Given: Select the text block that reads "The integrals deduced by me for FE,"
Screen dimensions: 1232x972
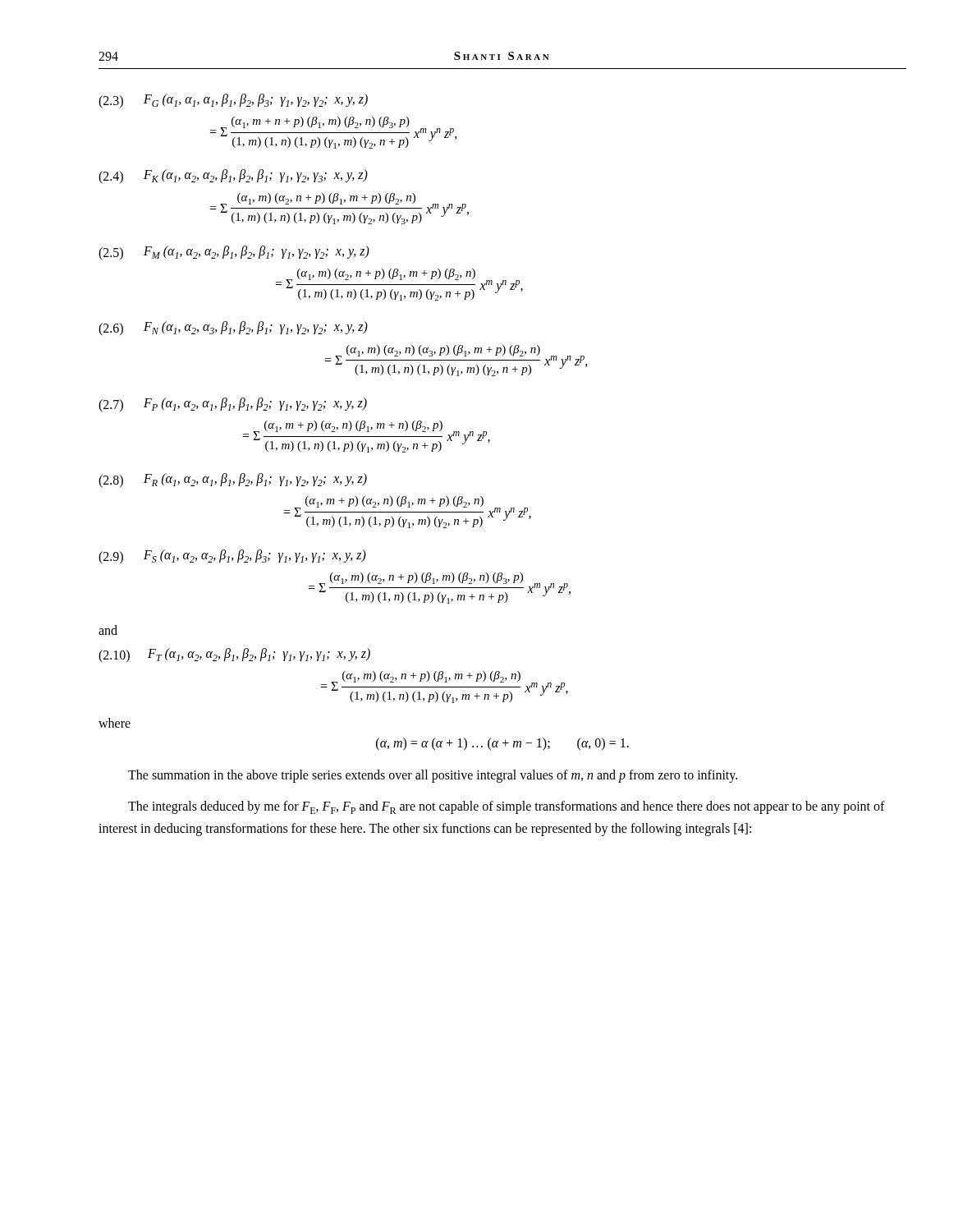Looking at the screenshot, I should coord(491,817).
